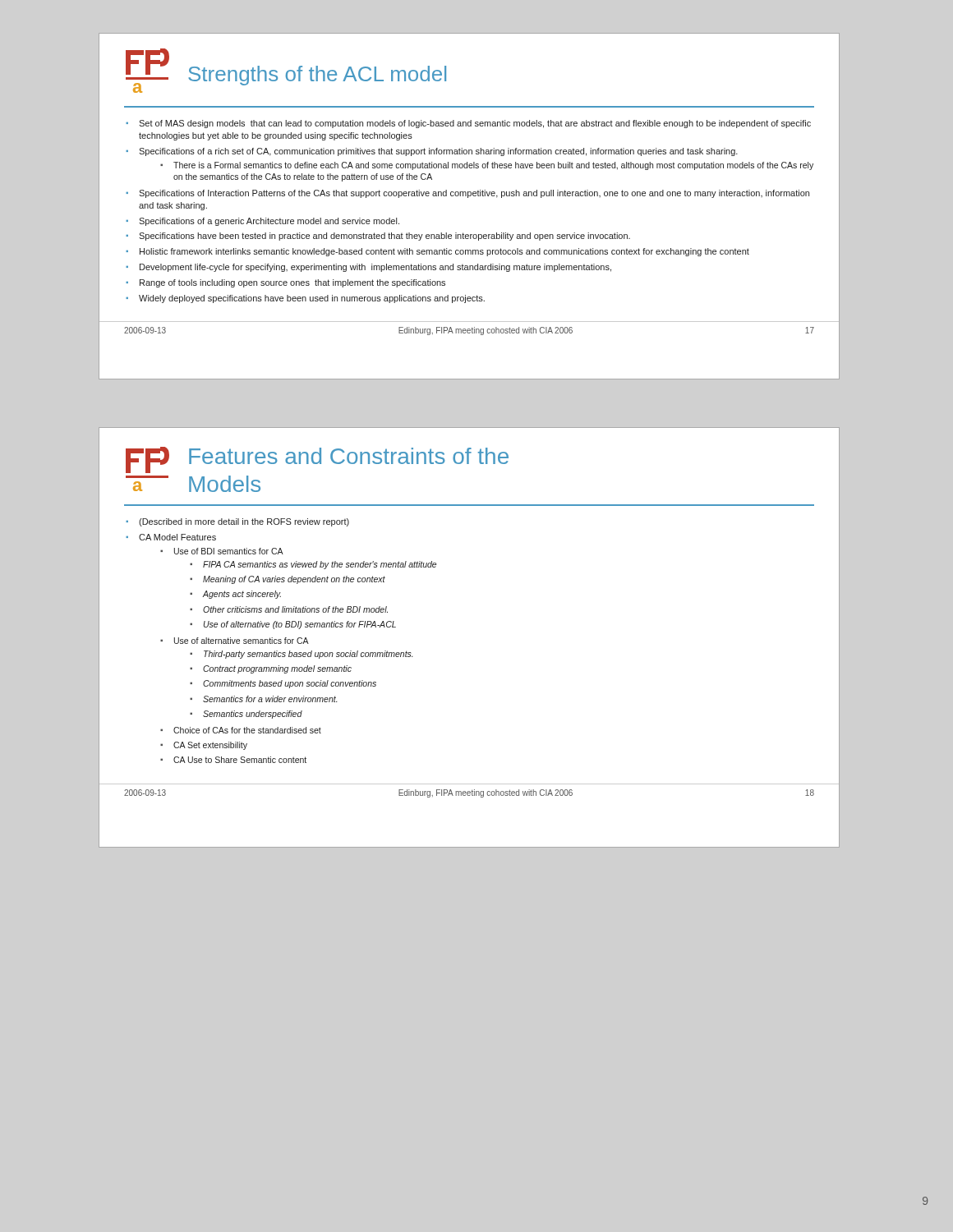Point to "Use of alternative (to BDI) semantics for FIPA-ACL"
The image size is (953, 1232).
300,624
